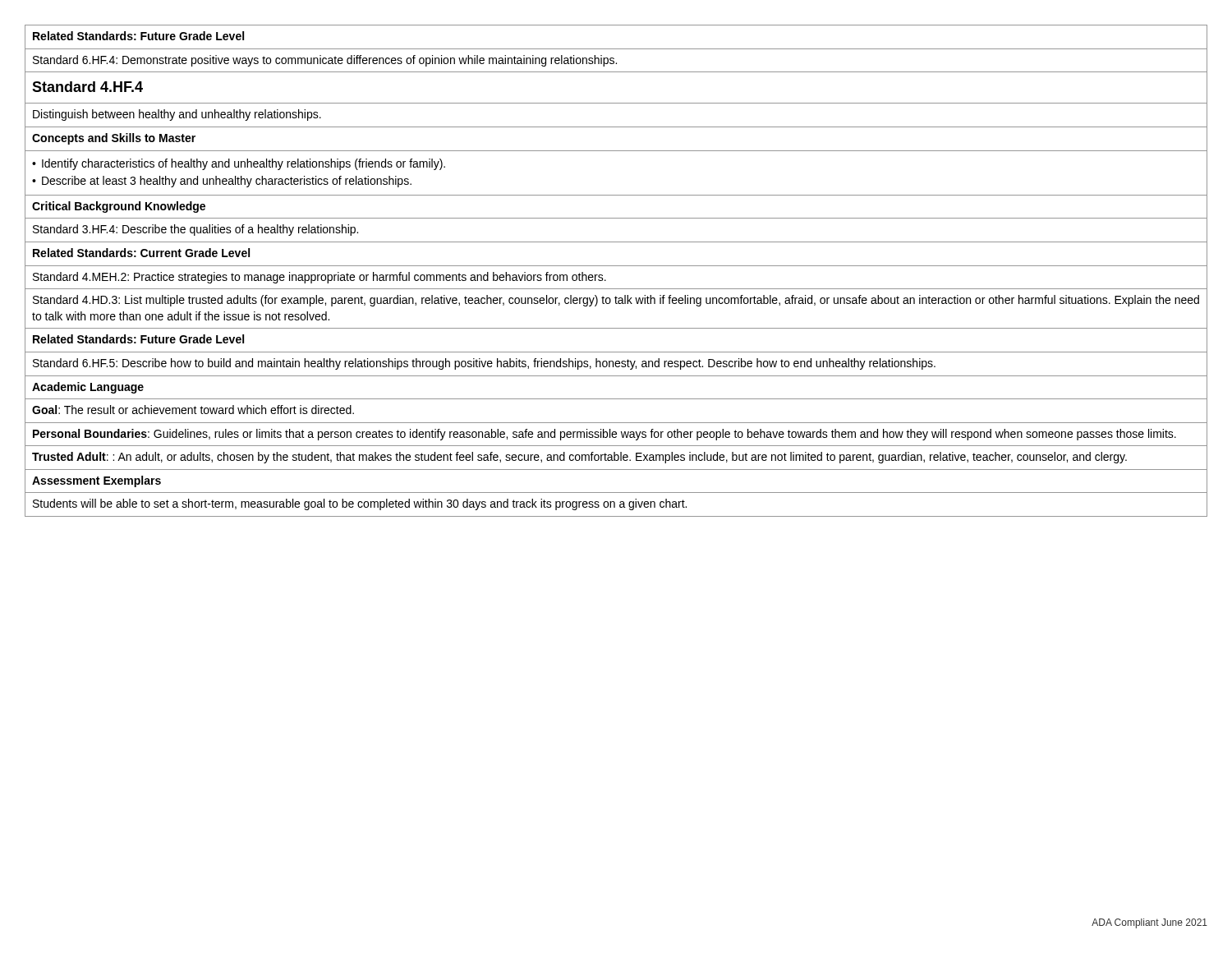Click on the element starting "Students will be"

pos(360,504)
